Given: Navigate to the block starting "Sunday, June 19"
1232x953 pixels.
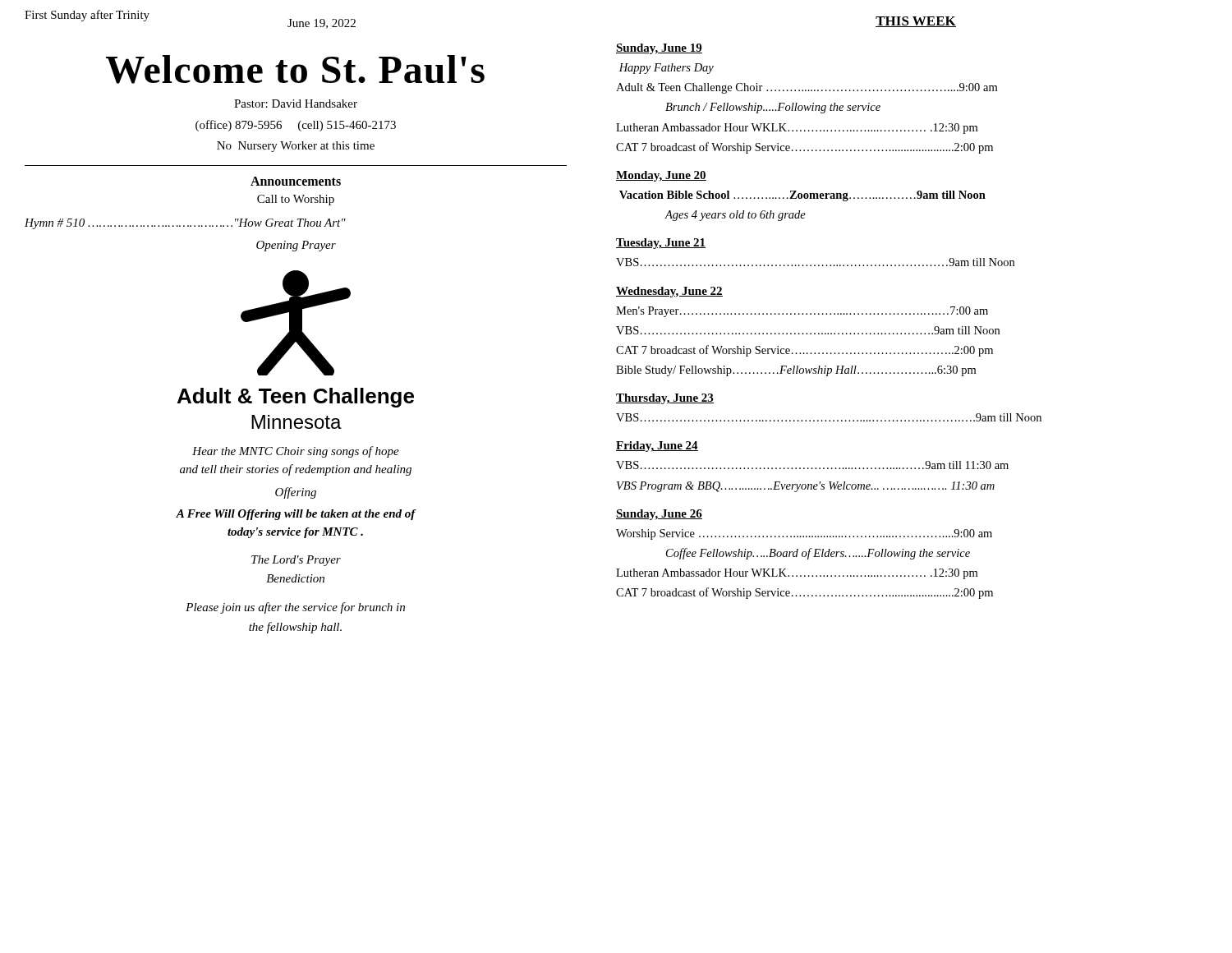Looking at the screenshot, I should (x=659, y=48).
